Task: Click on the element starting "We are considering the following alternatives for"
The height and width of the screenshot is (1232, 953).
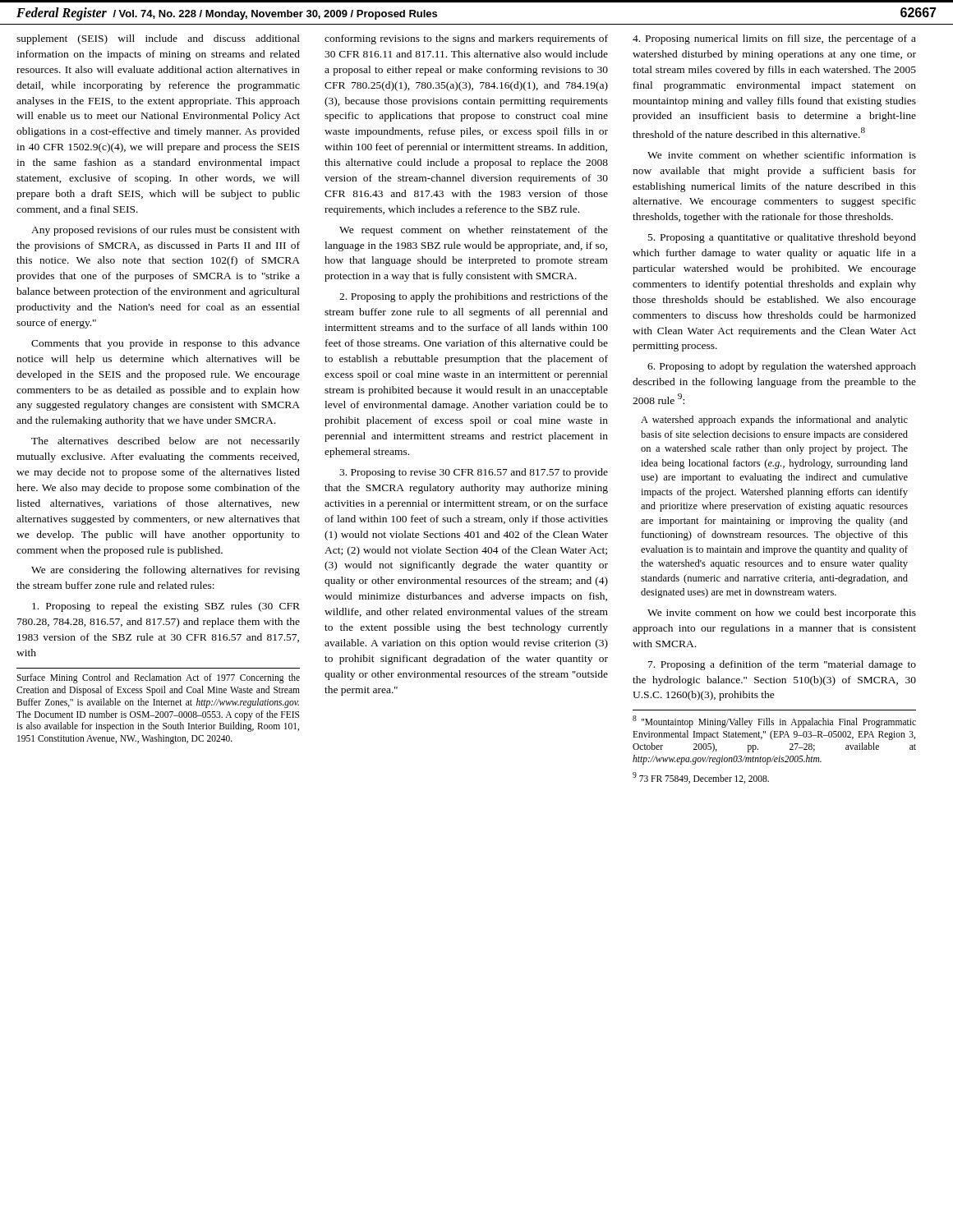Action: [x=158, y=578]
